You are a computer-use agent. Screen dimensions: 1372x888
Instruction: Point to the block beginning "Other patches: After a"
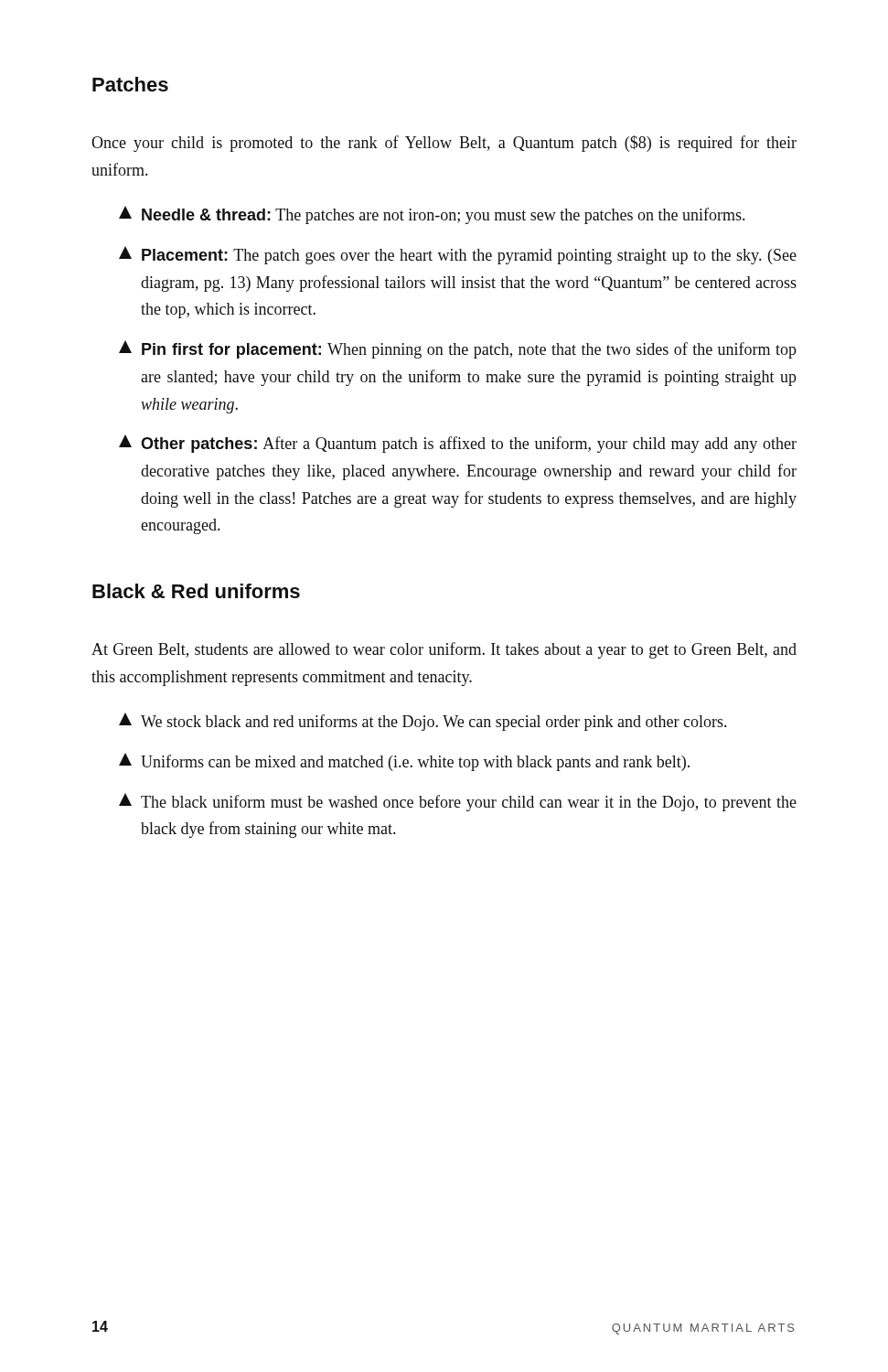[x=458, y=485]
